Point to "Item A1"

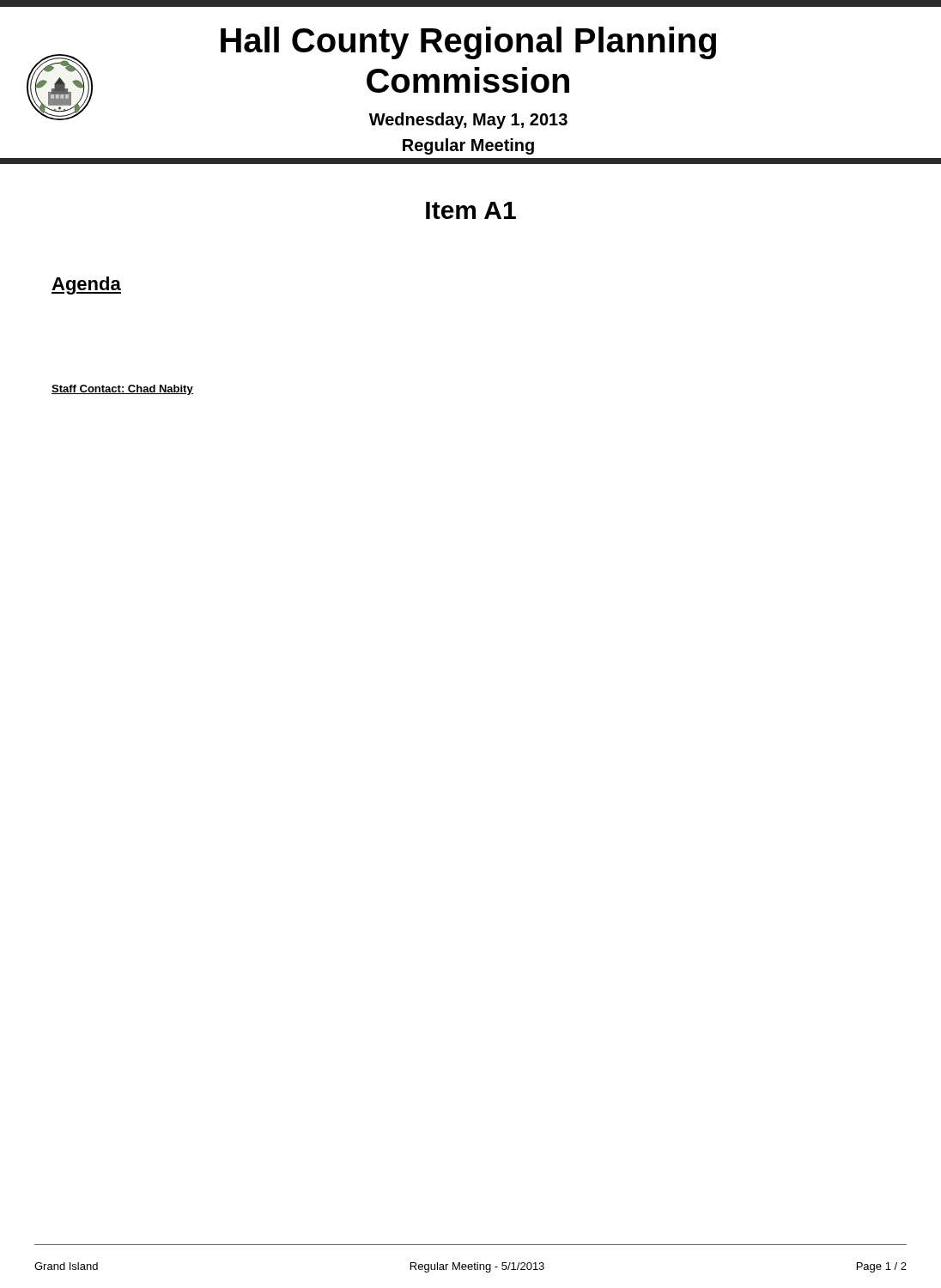(470, 210)
